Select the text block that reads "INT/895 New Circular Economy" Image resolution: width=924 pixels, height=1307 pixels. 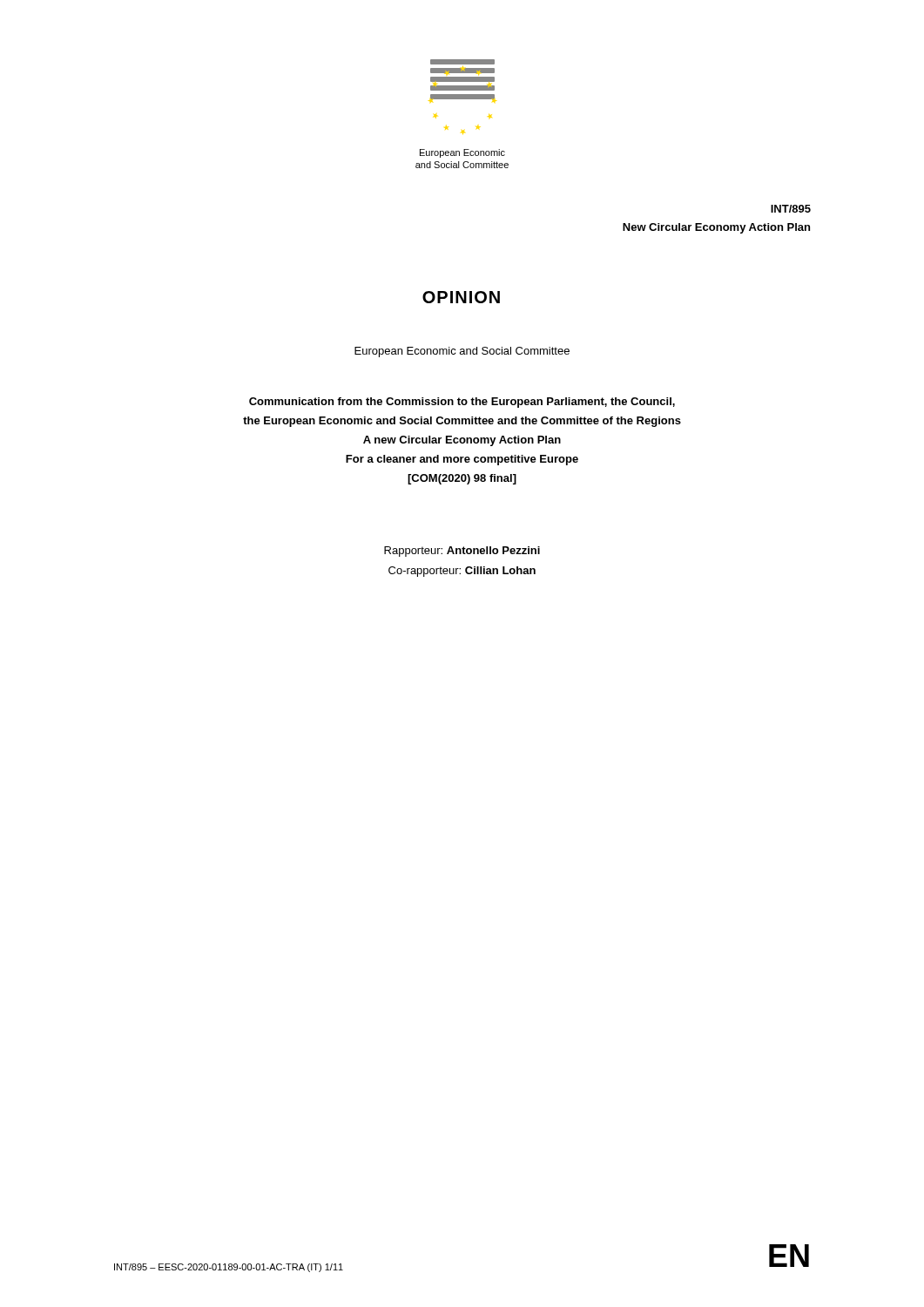point(717,218)
